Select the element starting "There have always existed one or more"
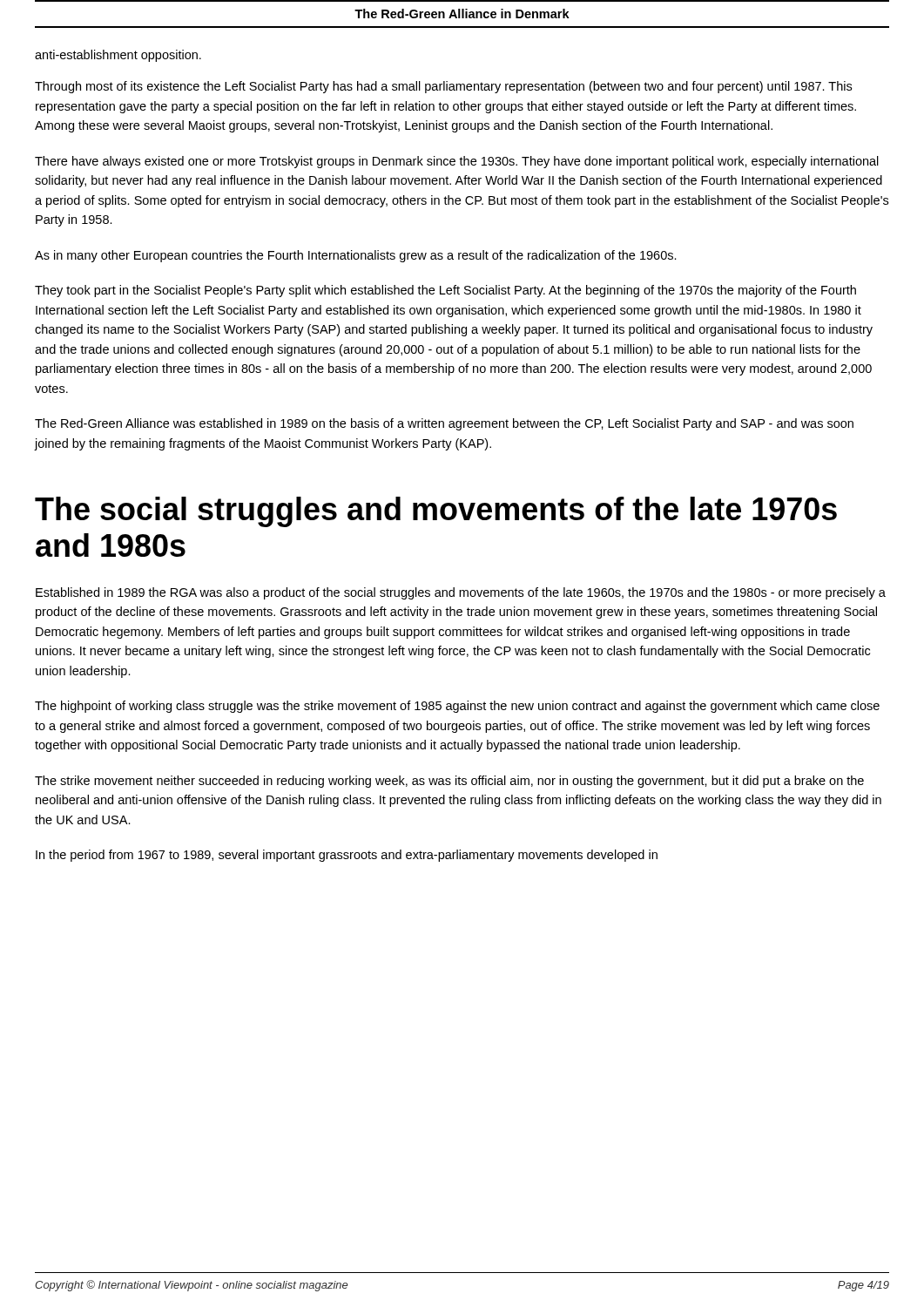Viewport: 924px width, 1307px height. point(462,190)
